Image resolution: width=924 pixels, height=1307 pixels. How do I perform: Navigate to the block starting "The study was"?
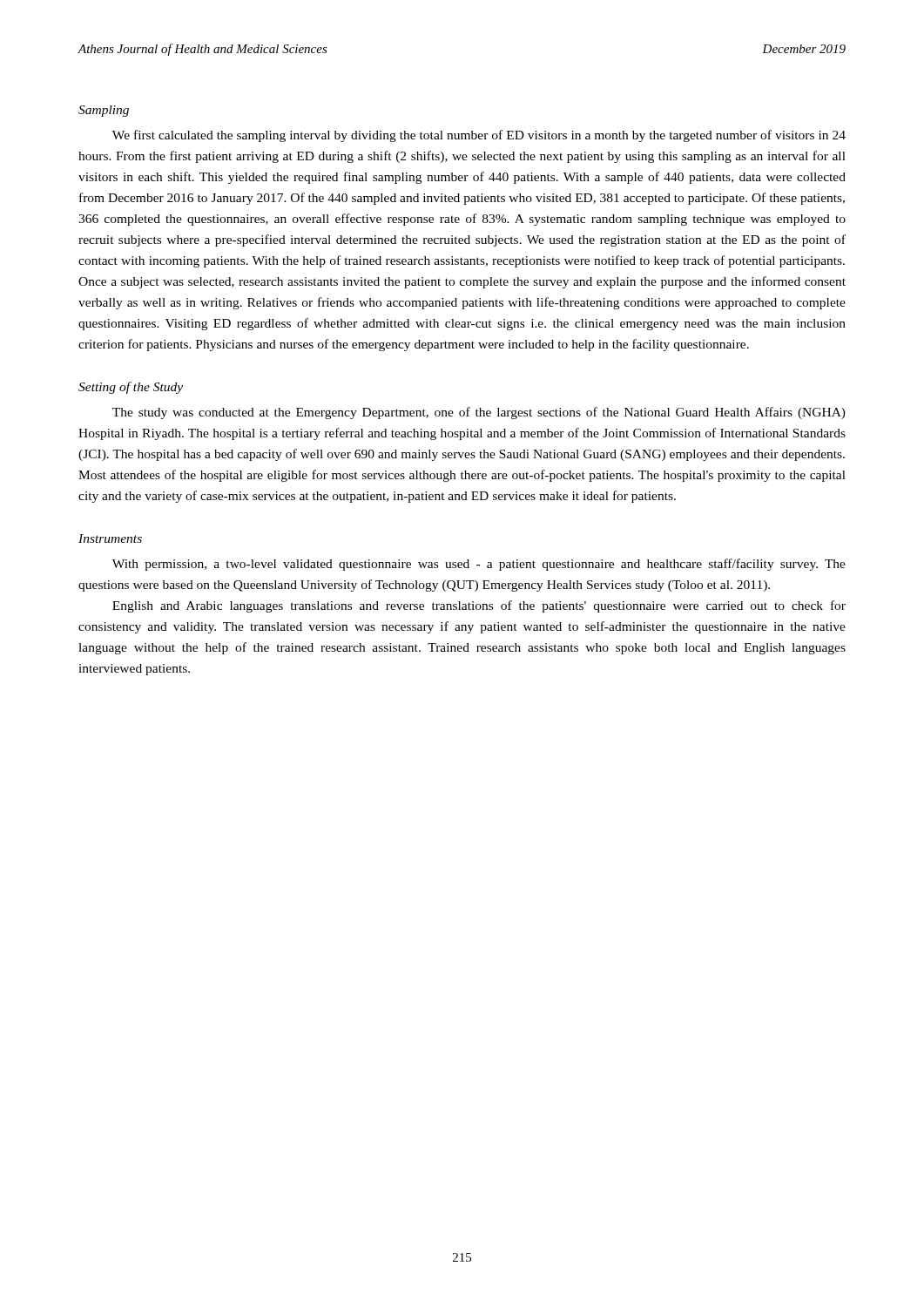coord(462,454)
